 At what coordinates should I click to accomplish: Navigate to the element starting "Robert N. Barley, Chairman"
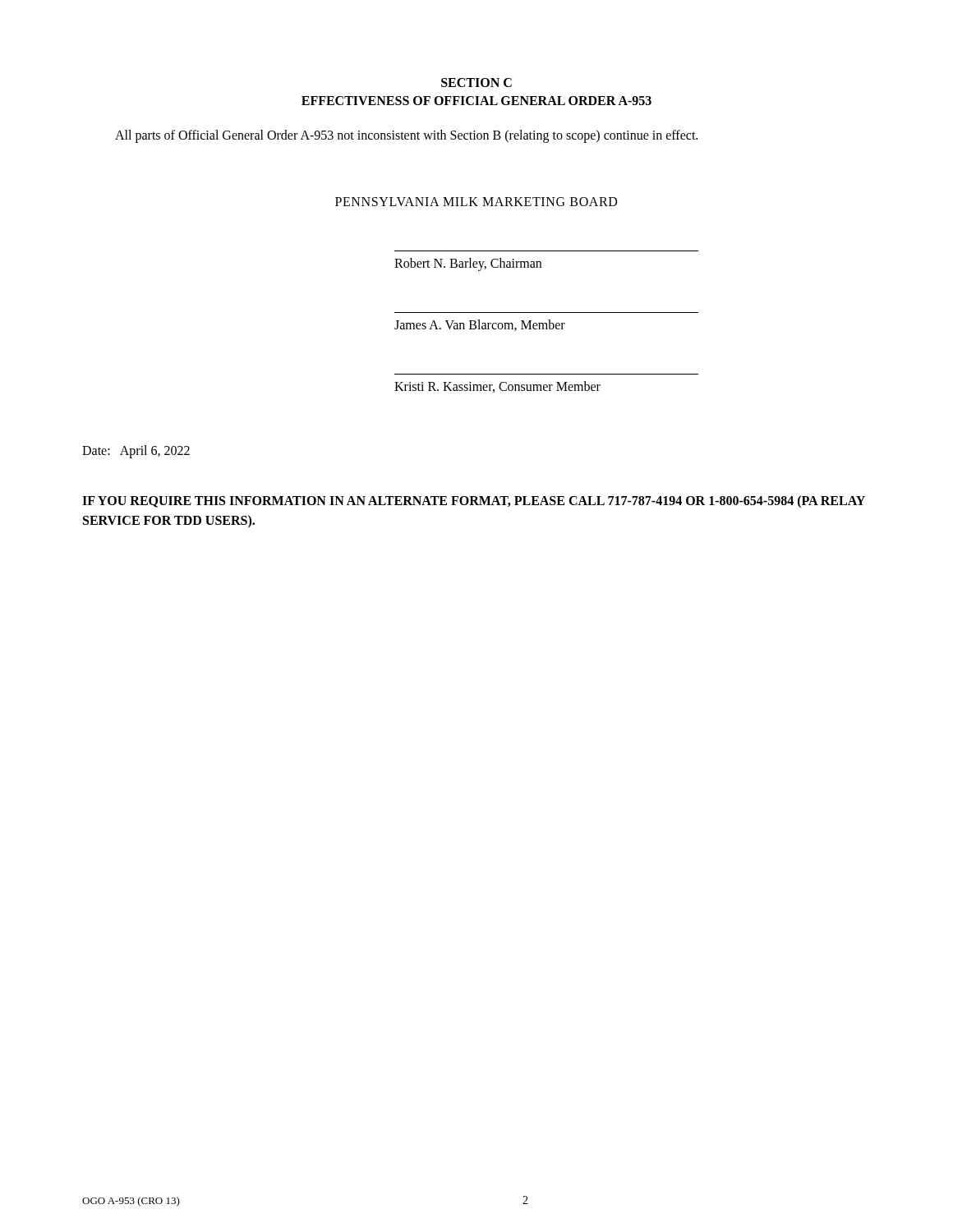(x=633, y=261)
